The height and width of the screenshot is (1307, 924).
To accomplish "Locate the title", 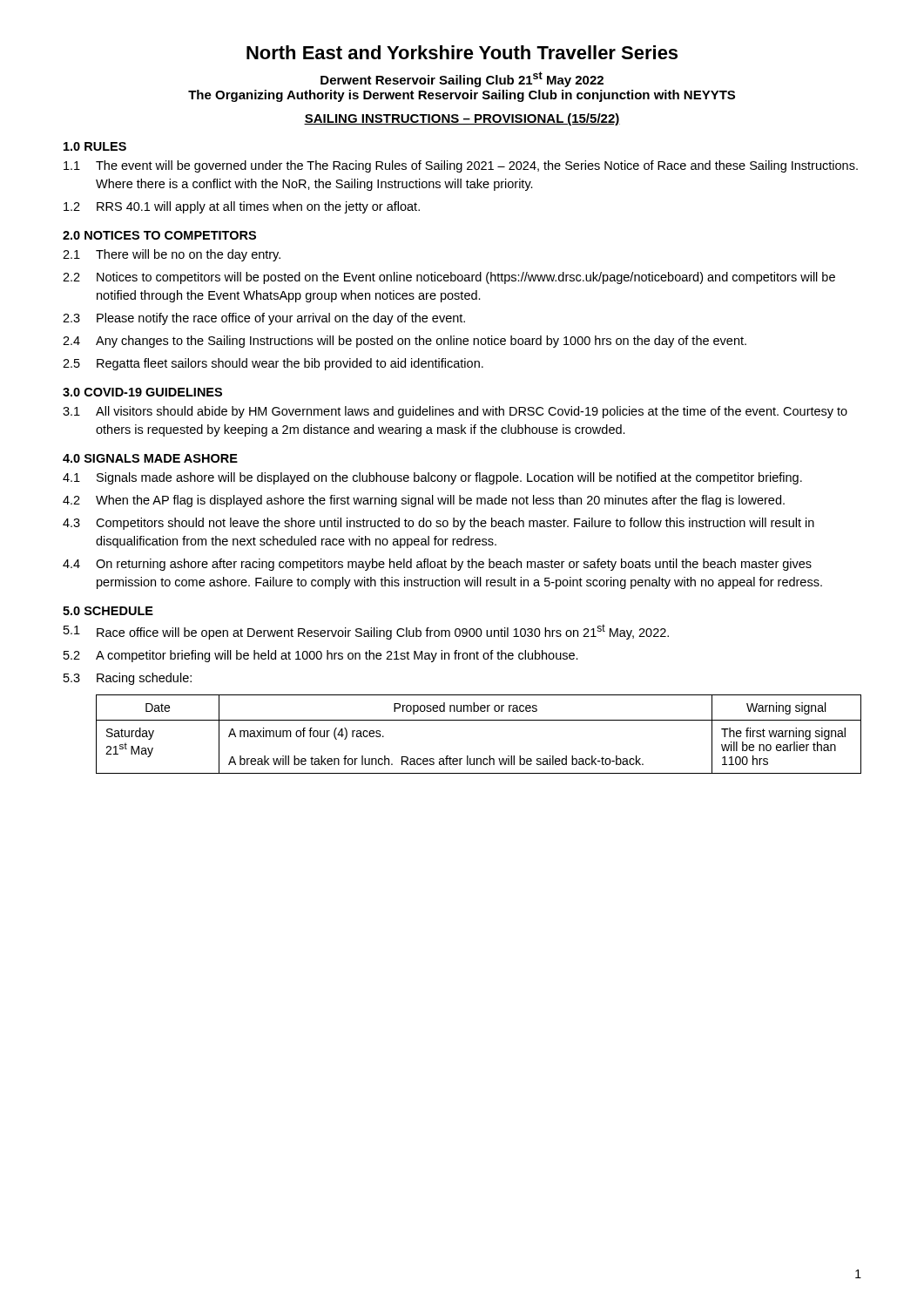I will 462,53.
